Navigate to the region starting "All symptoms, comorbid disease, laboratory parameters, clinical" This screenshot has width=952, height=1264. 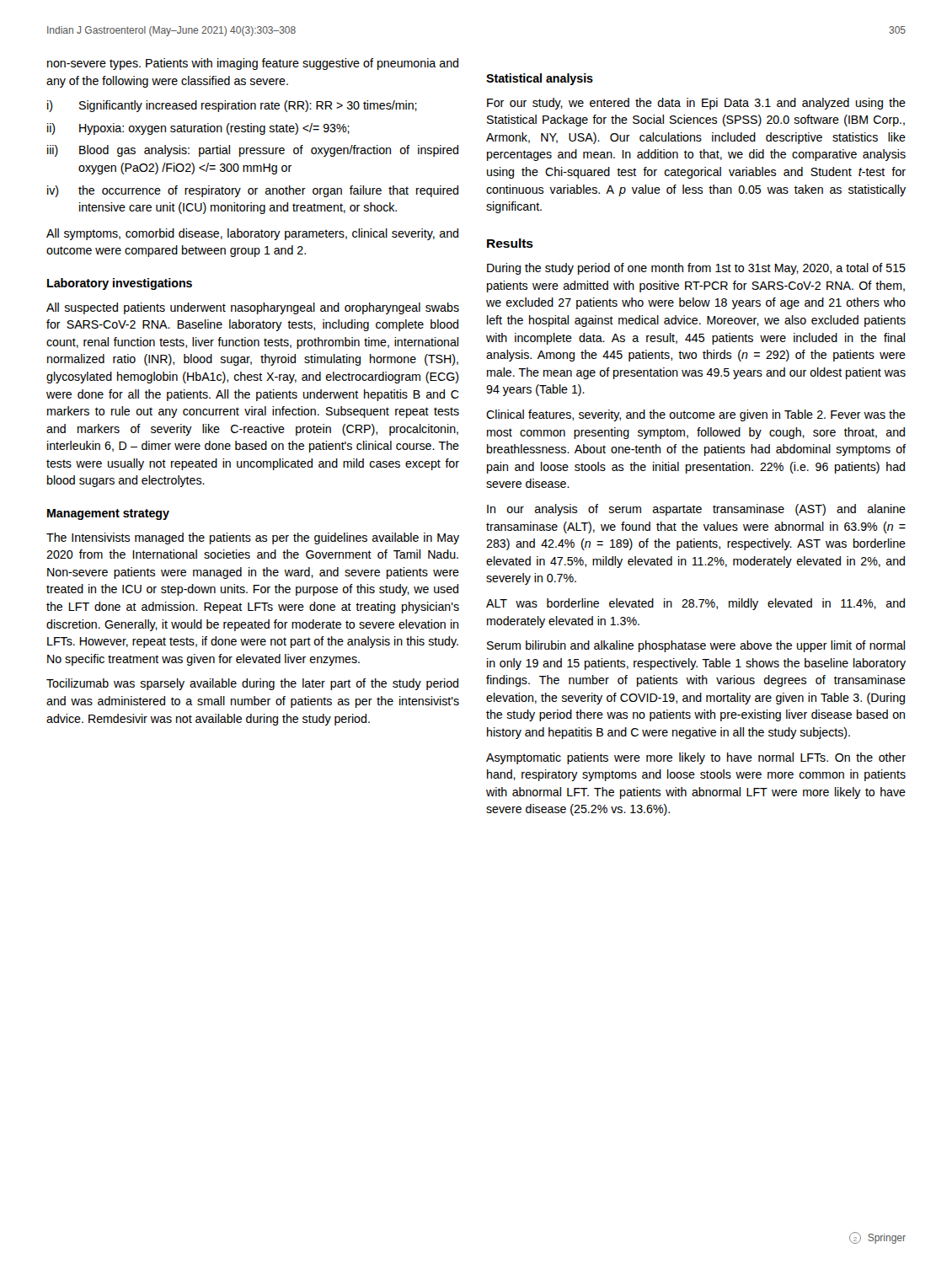point(253,242)
